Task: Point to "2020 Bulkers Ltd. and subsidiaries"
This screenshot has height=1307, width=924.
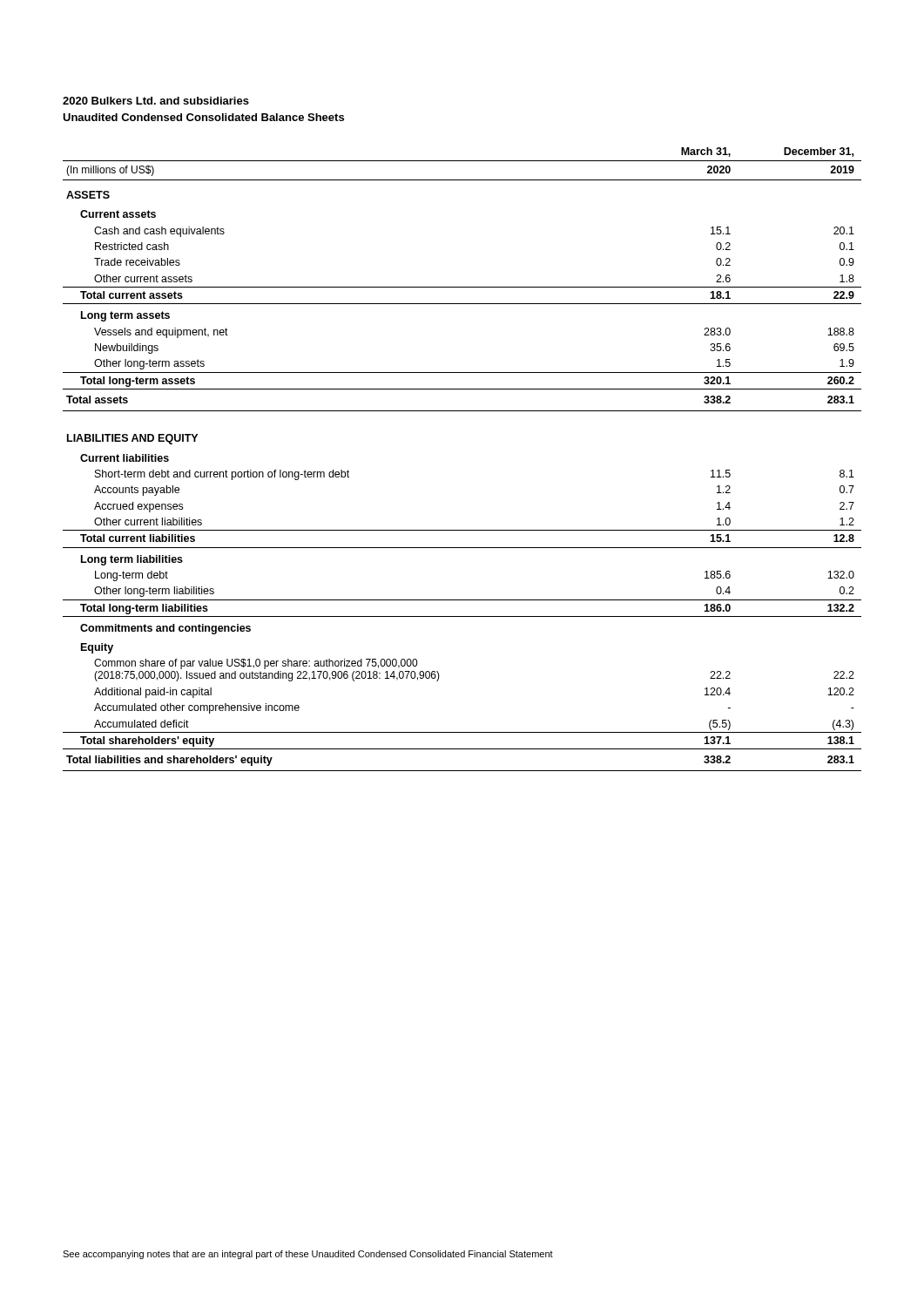Action: coord(156,101)
